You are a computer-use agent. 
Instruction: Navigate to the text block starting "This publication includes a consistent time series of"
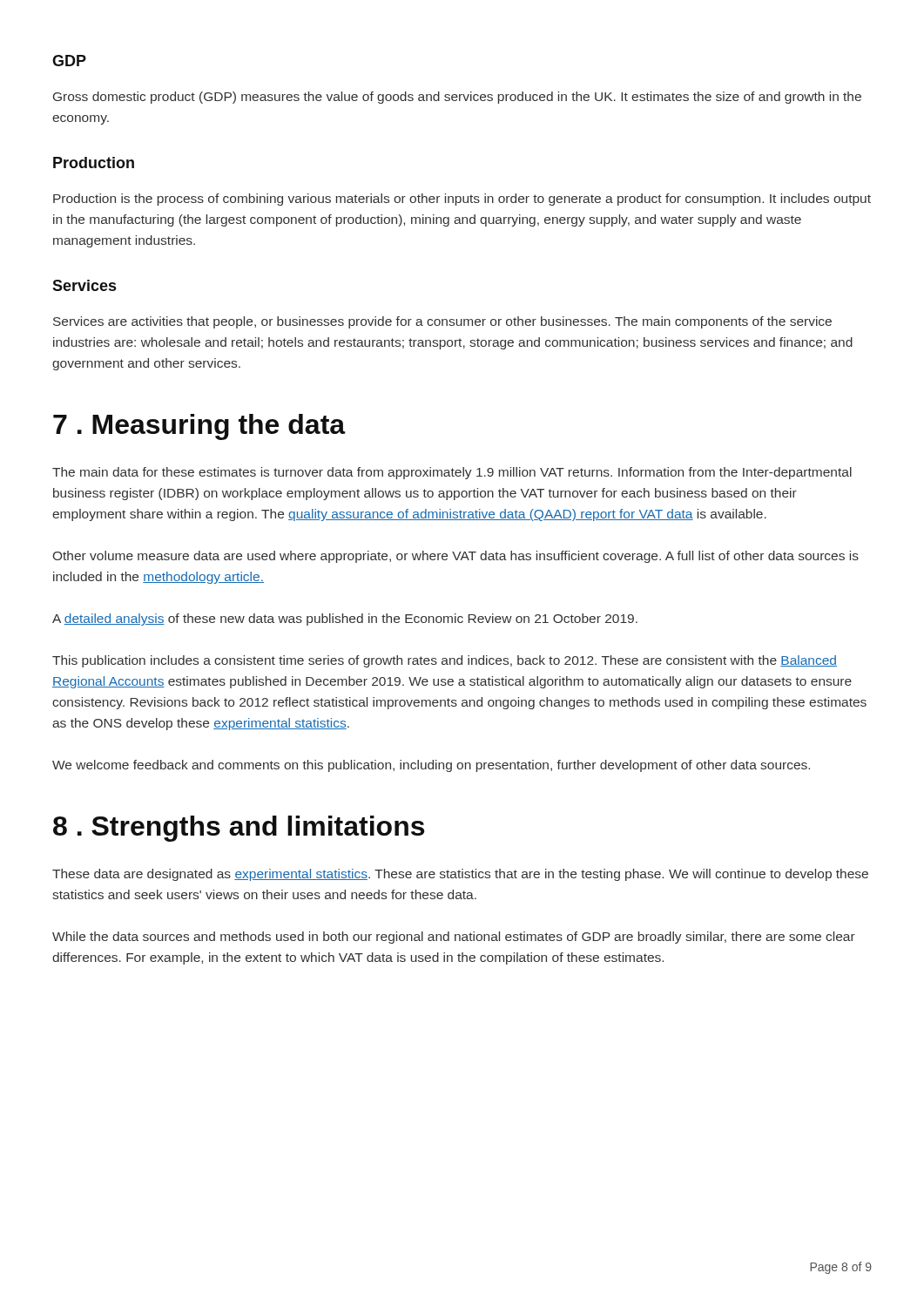click(462, 692)
